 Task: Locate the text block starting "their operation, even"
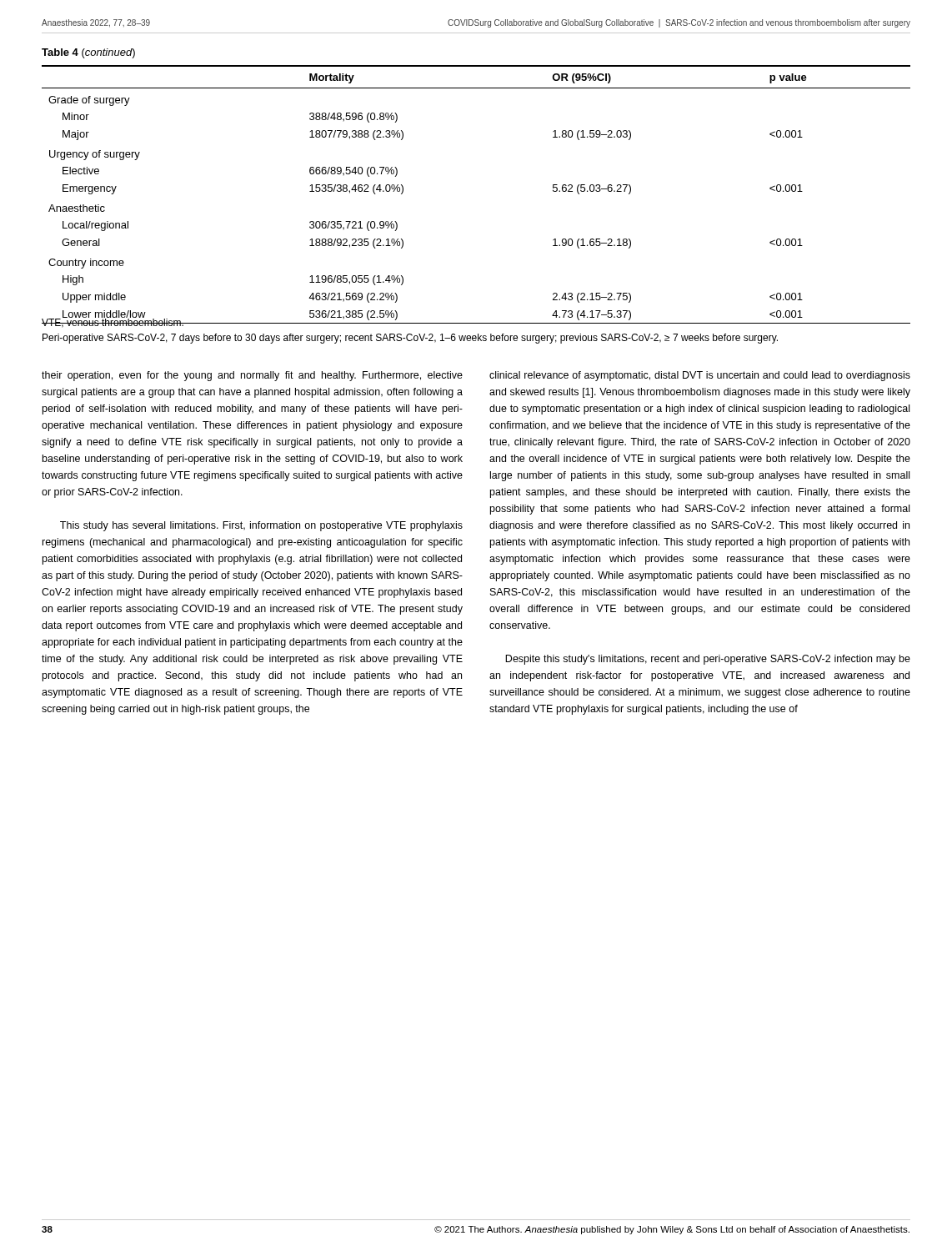[252, 542]
